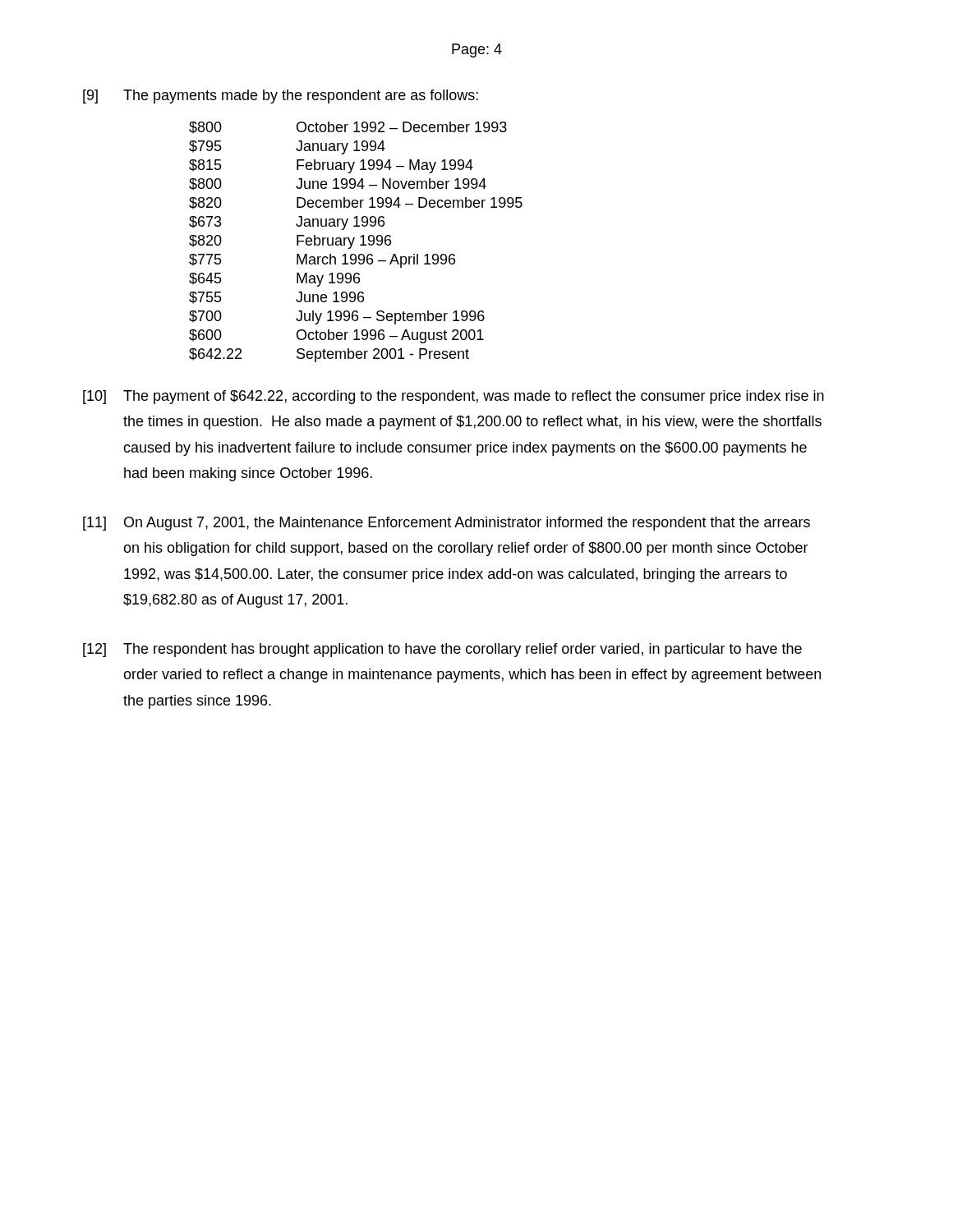Find the text block that reads "[12]The respondent has brought application"
953x1232 pixels.
click(456, 675)
